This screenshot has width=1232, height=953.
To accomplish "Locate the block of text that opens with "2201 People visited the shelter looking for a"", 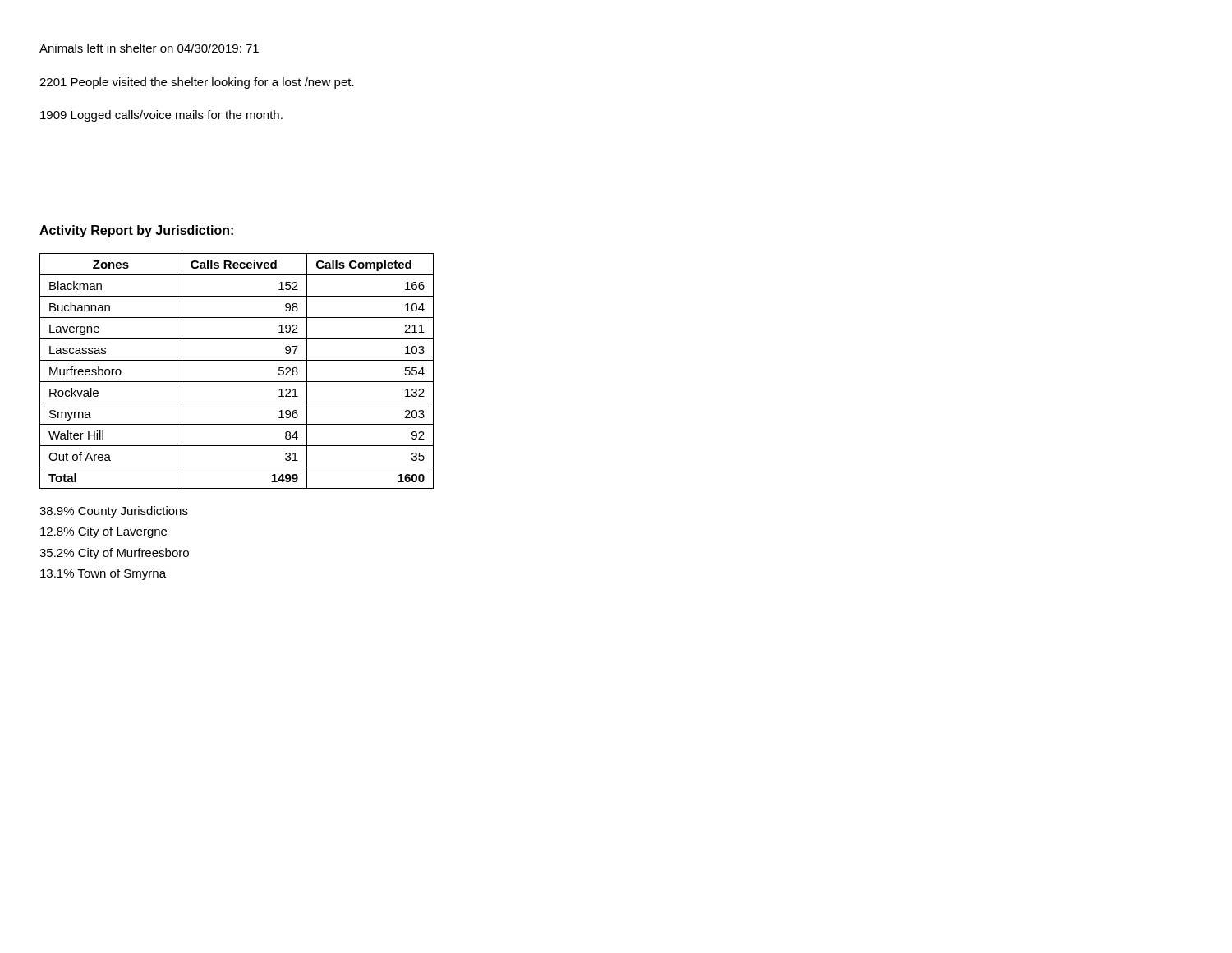I will pos(197,81).
